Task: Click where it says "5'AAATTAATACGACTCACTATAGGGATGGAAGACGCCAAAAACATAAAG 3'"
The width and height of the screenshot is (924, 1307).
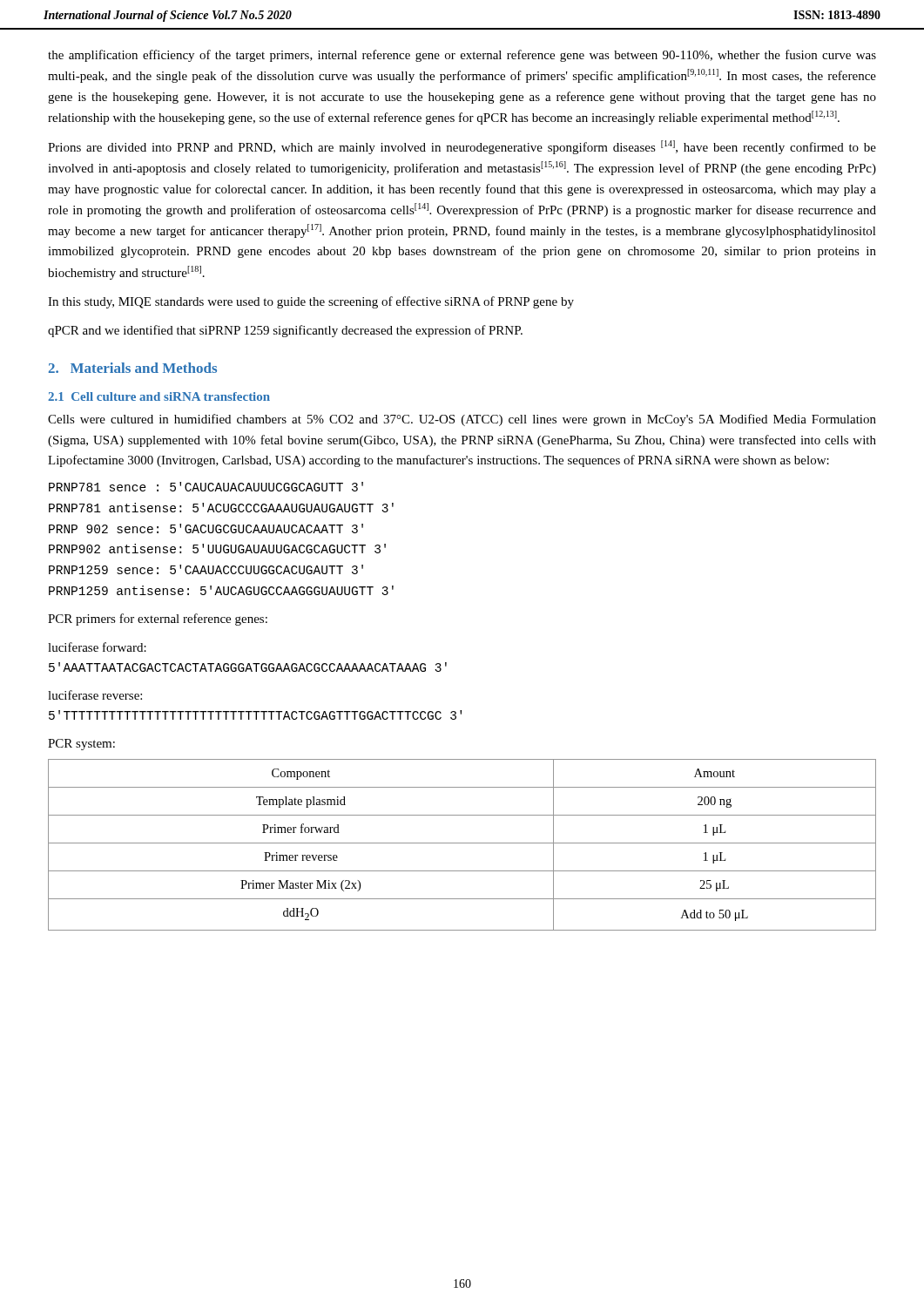Action: (249, 668)
